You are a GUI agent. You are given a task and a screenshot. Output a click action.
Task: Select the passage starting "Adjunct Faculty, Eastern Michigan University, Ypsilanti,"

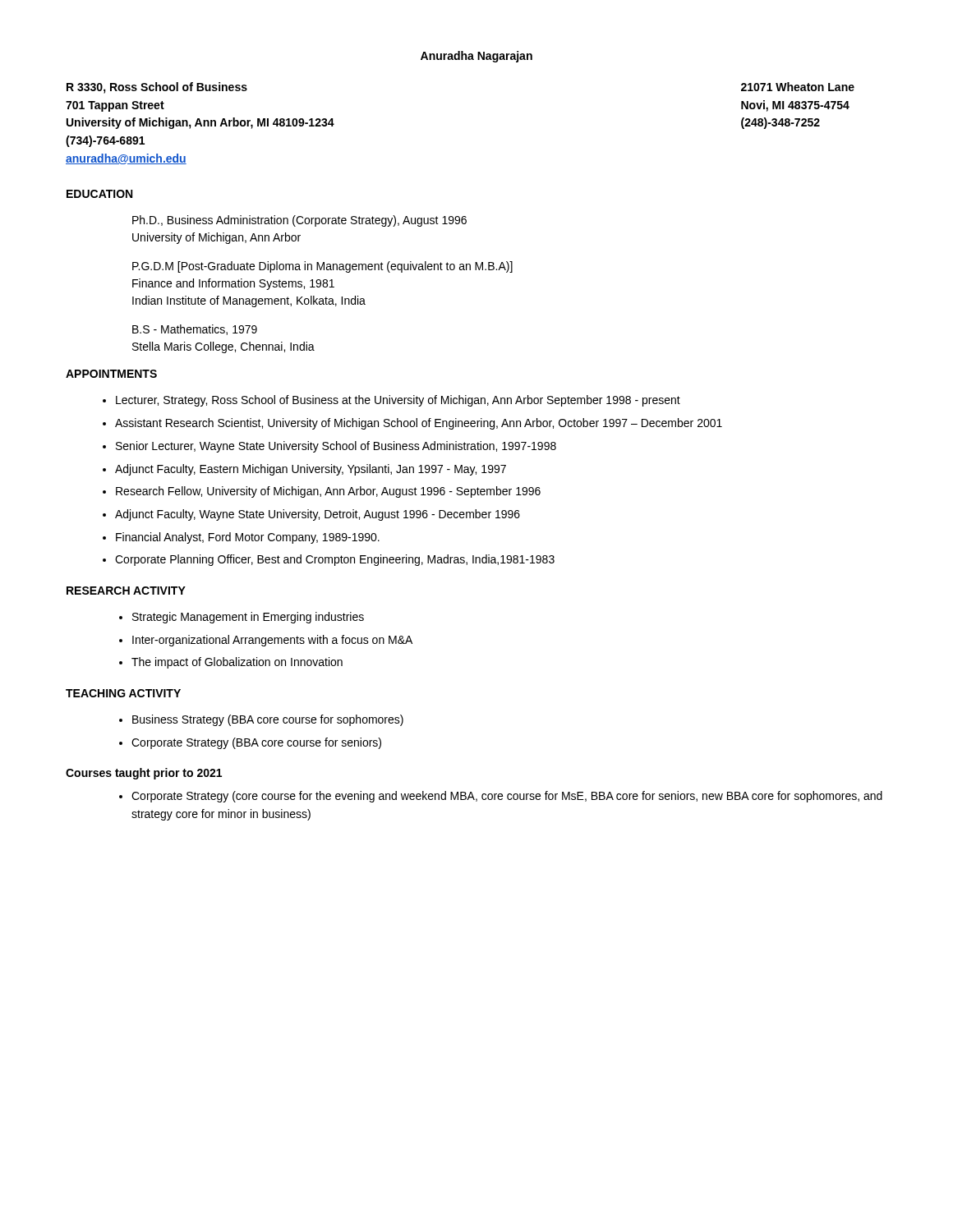tap(311, 469)
